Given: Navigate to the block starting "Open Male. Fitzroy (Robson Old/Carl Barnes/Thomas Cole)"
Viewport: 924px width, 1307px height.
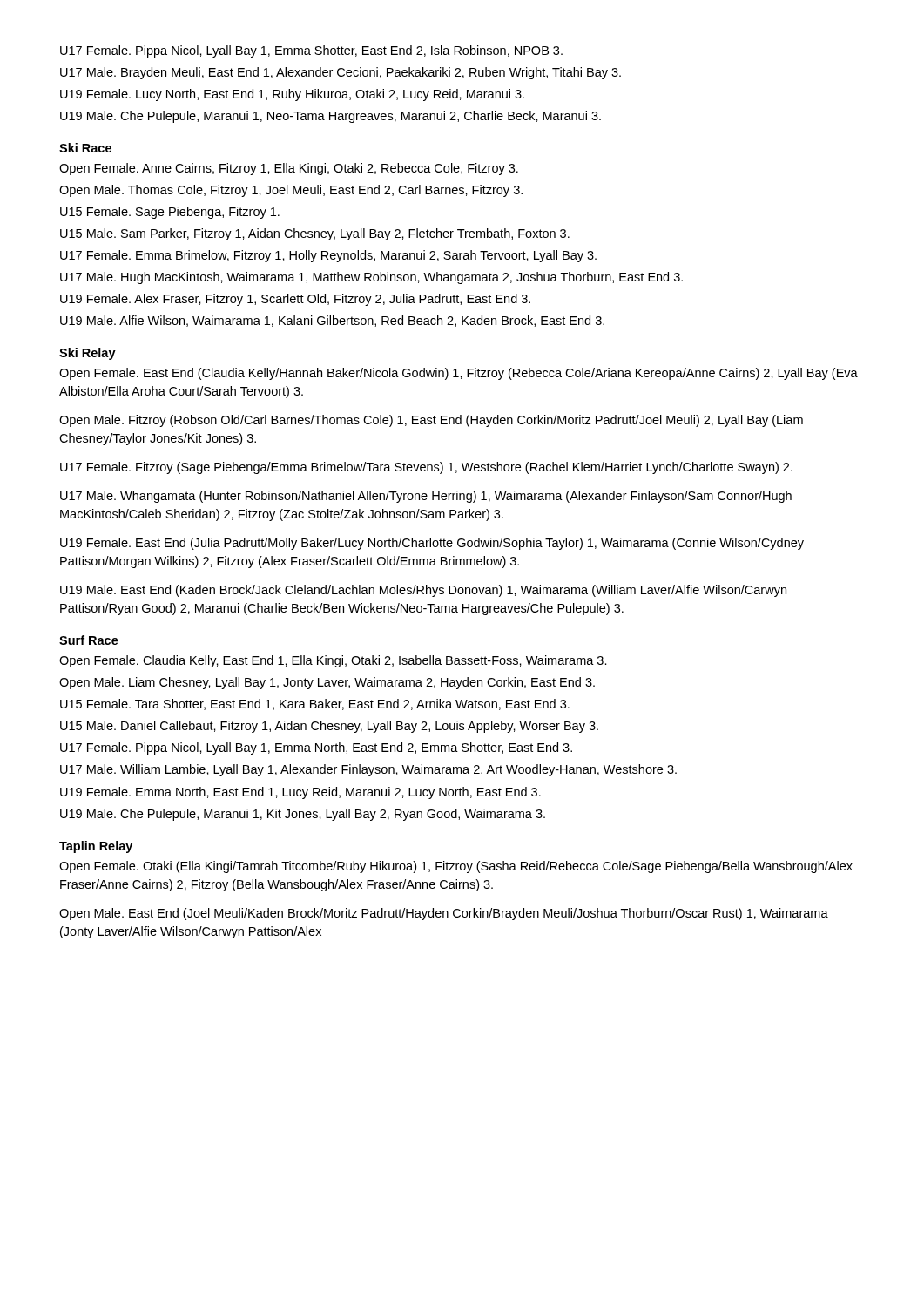Looking at the screenshot, I should 462,430.
